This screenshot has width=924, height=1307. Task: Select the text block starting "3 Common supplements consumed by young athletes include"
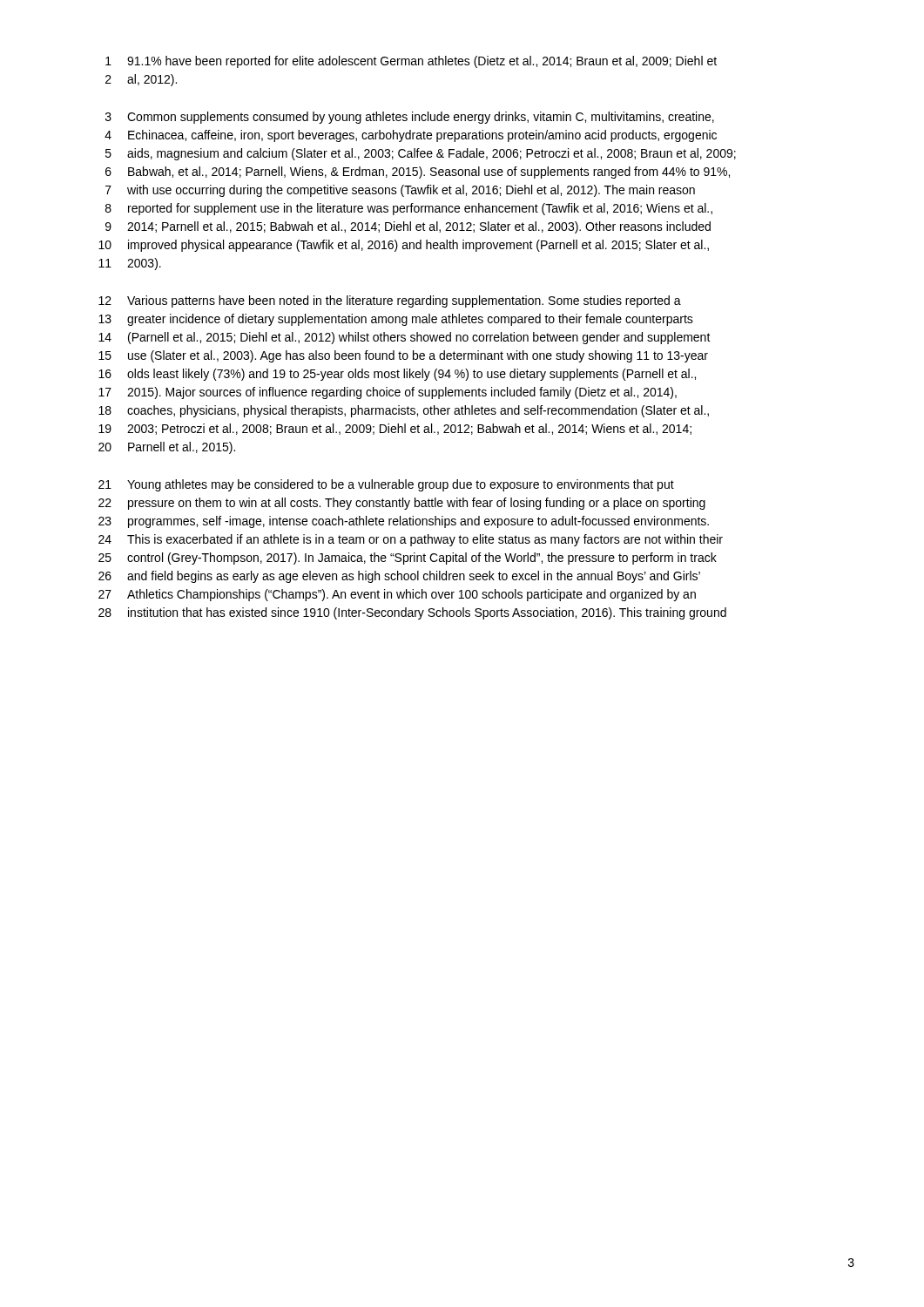tap(470, 190)
